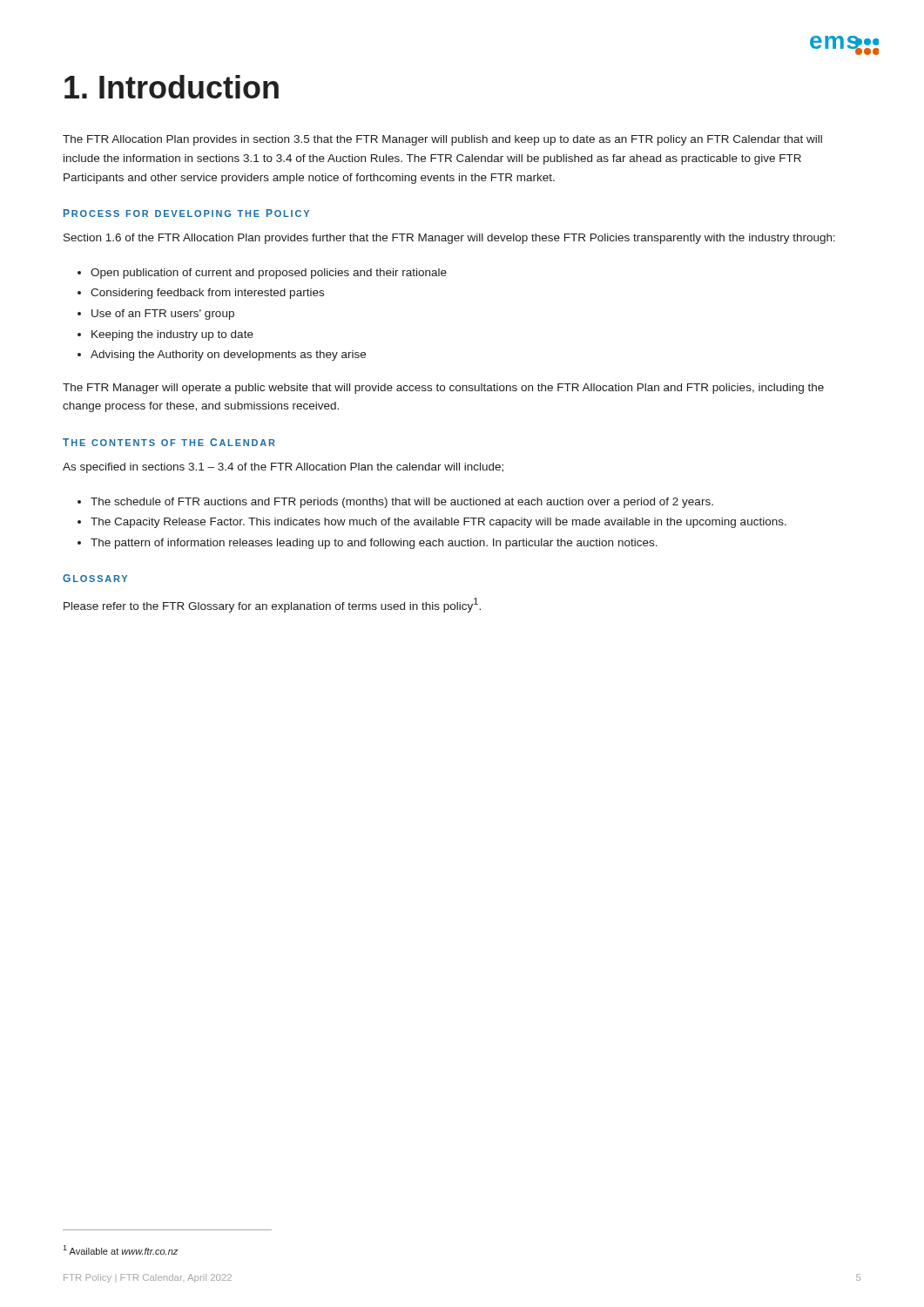Locate the text starting "1 Available at www.ftr.co.nz"
The image size is (924, 1307).
(120, 1250)
